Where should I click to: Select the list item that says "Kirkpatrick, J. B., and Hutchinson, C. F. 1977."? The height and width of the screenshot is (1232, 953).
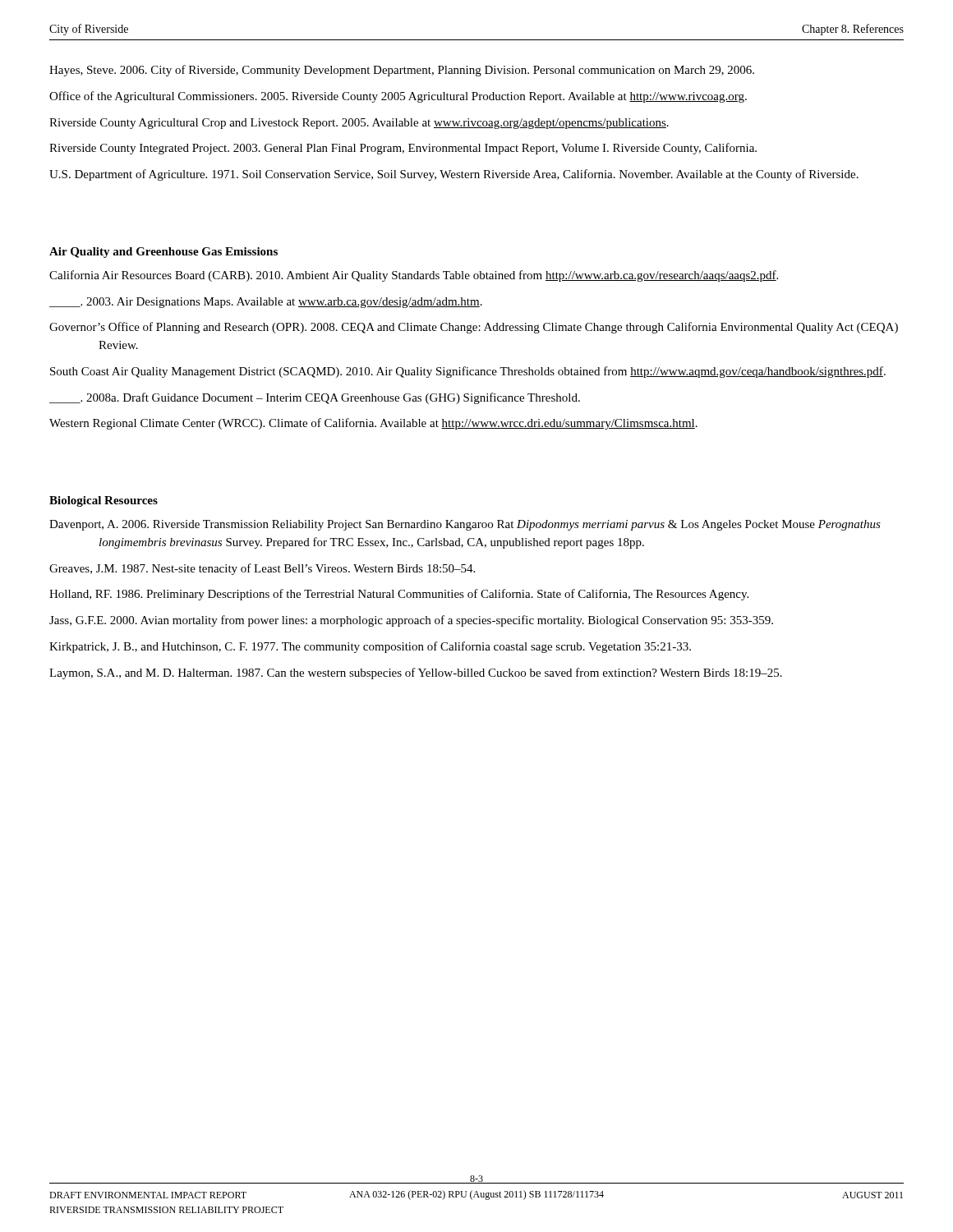[x=476, y=647]
